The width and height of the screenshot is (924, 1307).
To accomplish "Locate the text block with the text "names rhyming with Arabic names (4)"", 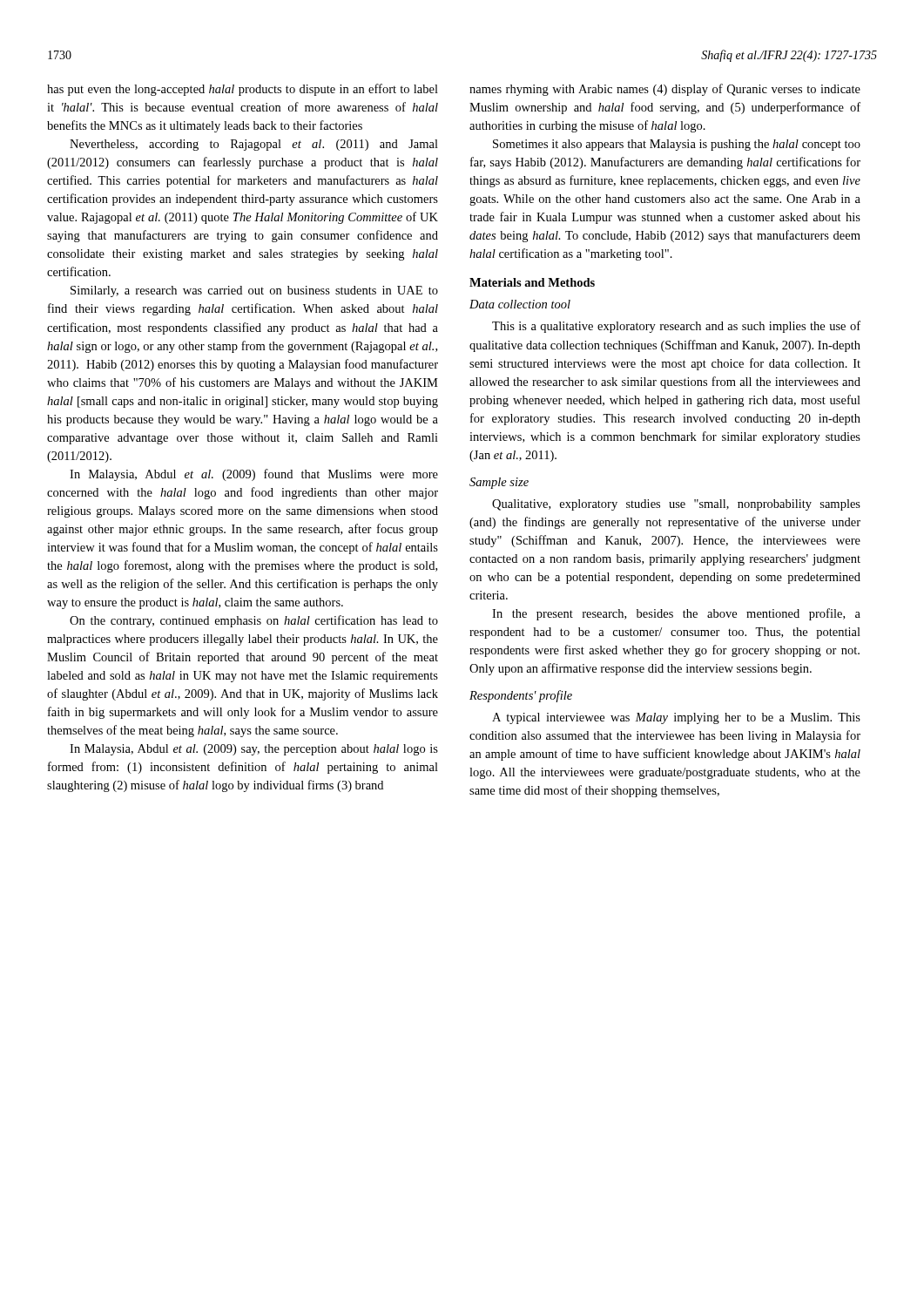I will point(665,108).
